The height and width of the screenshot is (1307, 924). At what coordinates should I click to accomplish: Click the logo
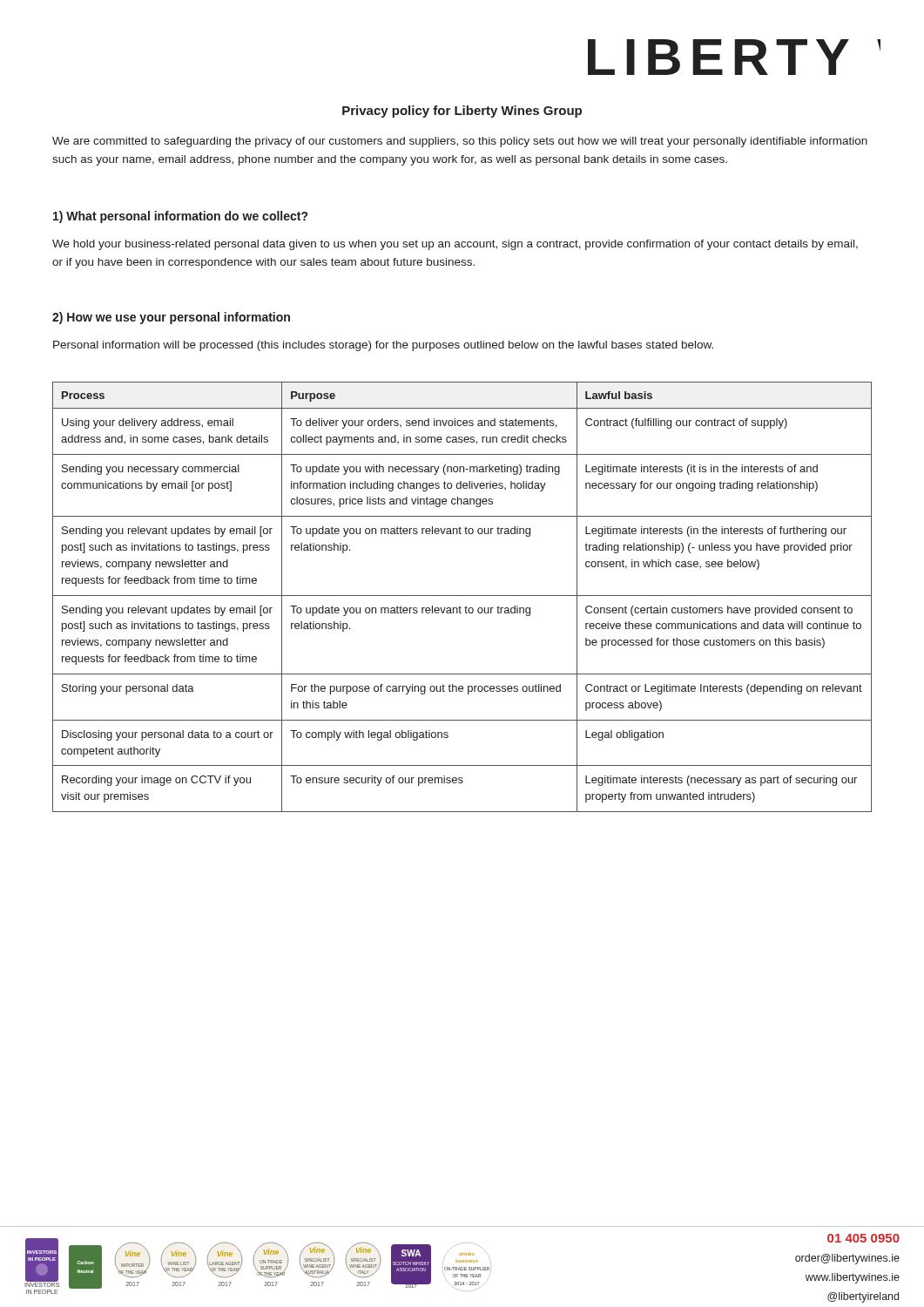pos(732,55)
